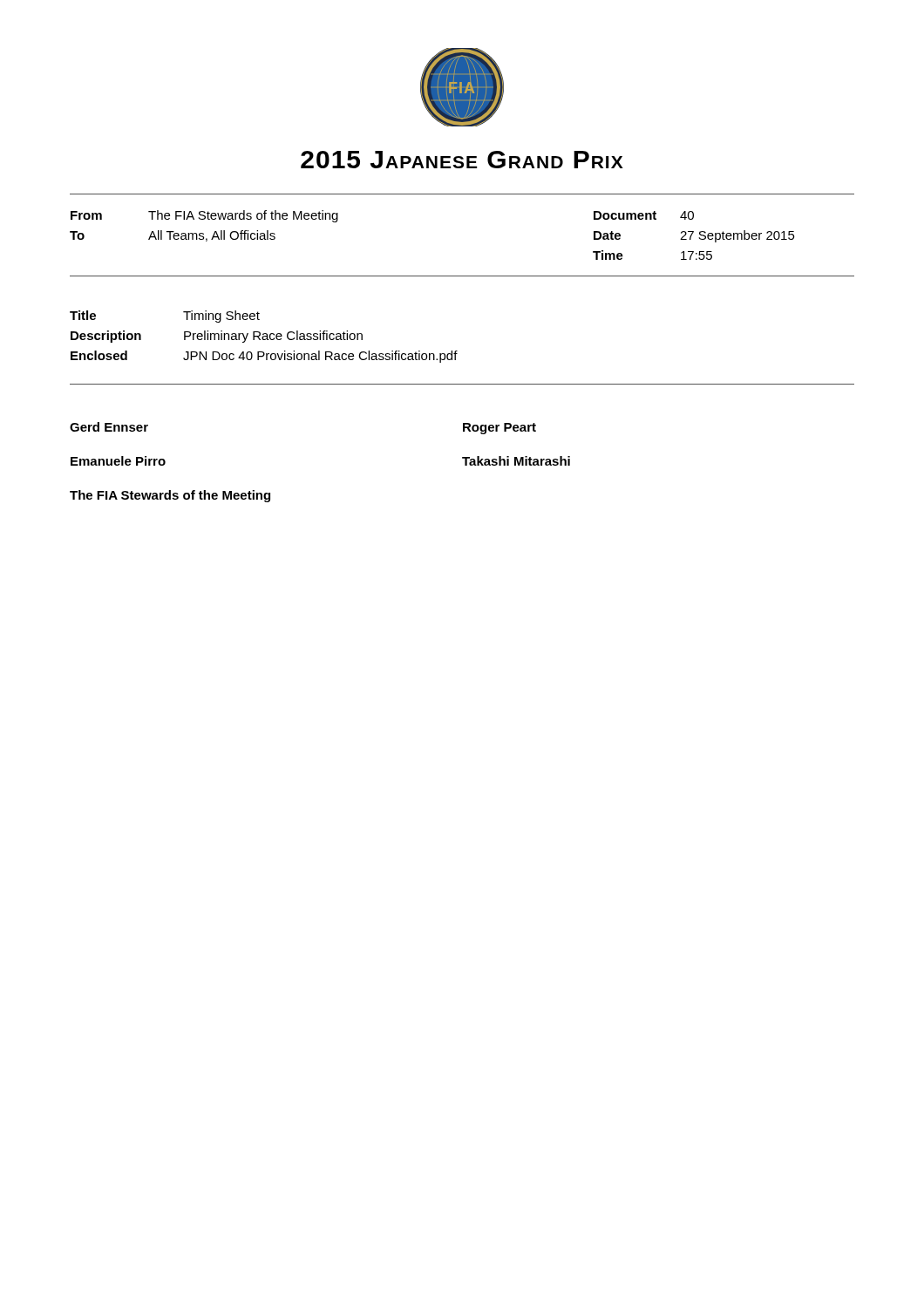Viewport: 924px width, 1308px height.
Task: Point to "Roger Peart"
Action: tap(499, 427)
